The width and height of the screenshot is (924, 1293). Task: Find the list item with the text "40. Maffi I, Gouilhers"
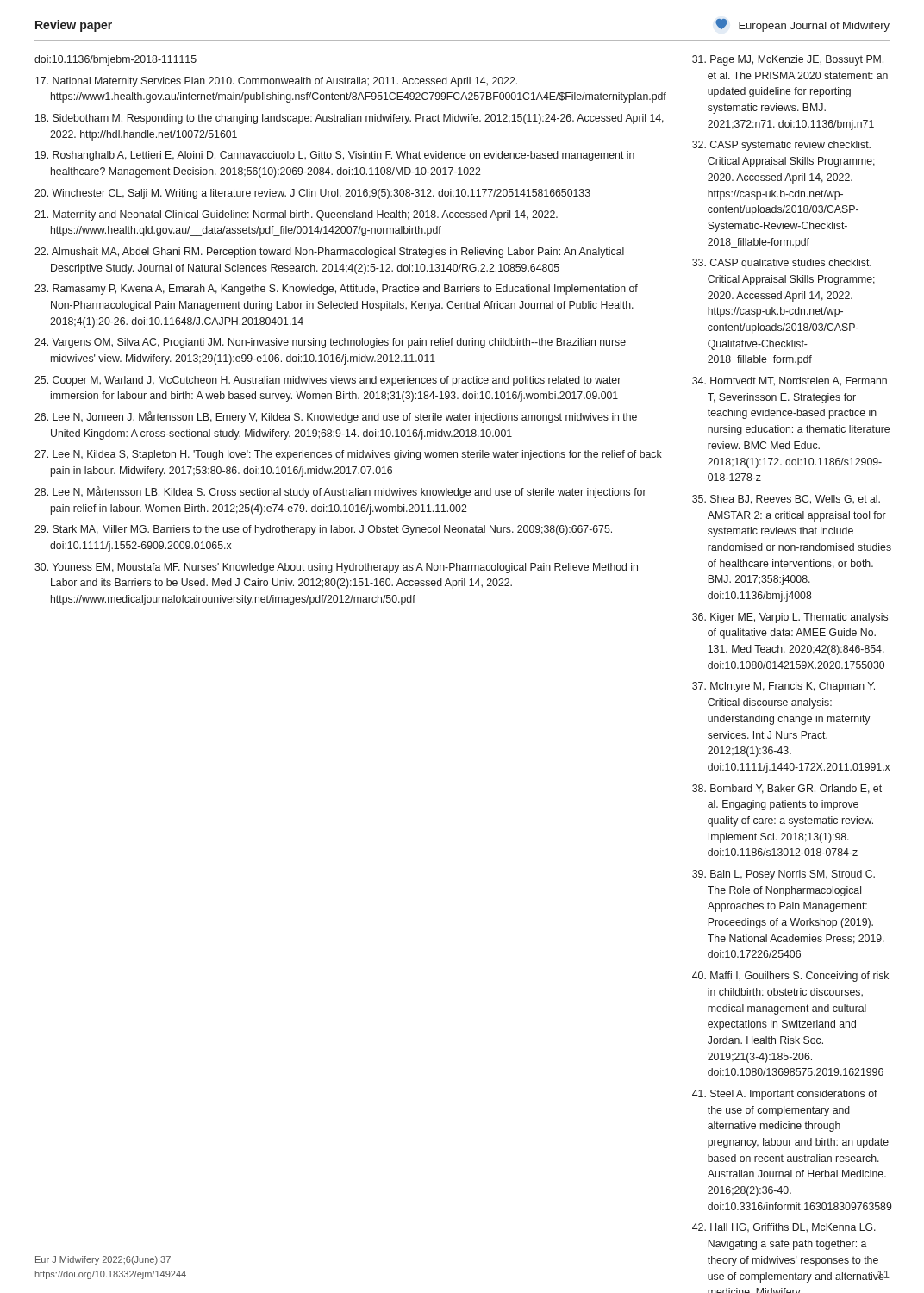tap(791, 1024)
